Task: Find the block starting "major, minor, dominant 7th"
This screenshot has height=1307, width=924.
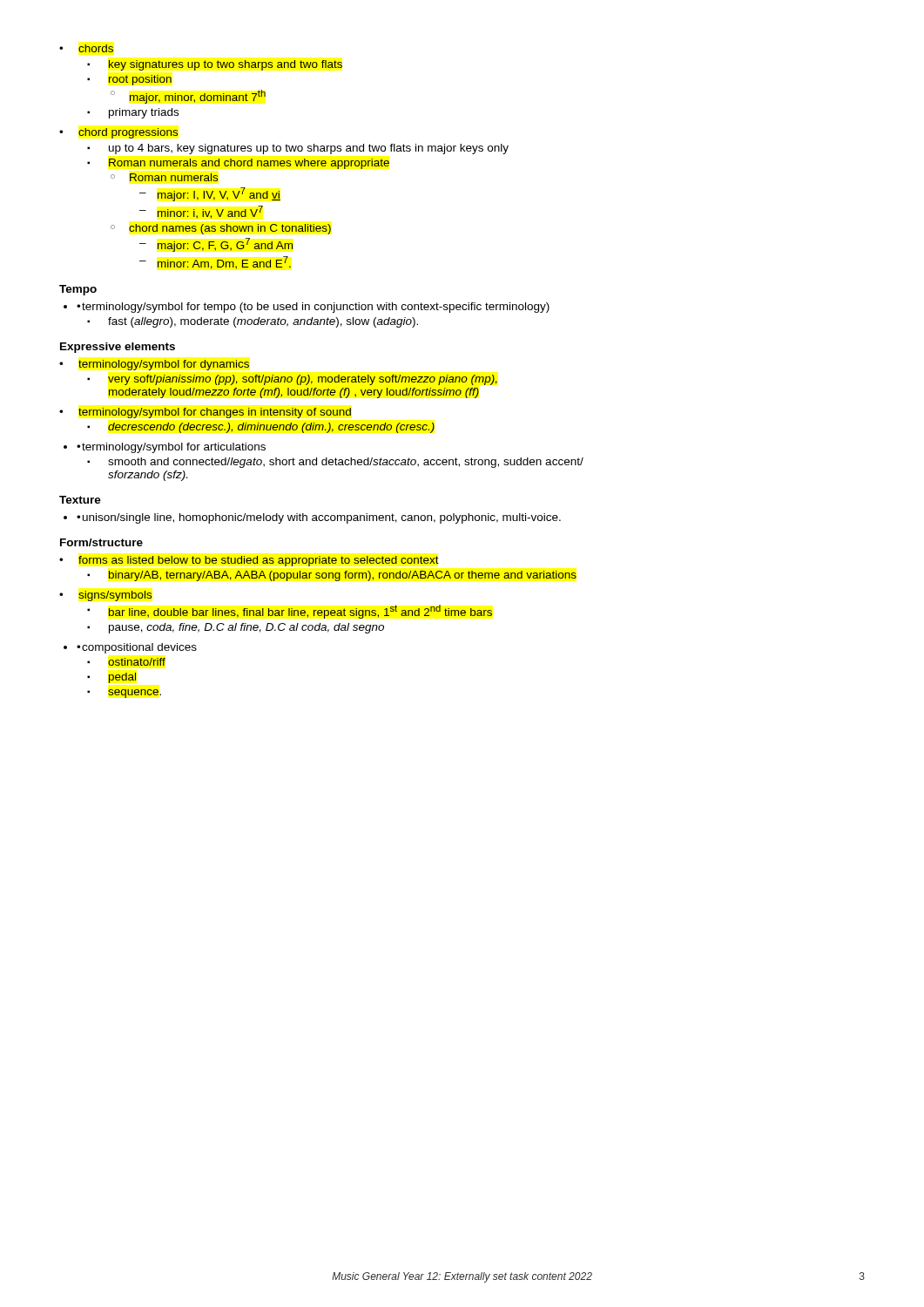Action: [188, 97]
